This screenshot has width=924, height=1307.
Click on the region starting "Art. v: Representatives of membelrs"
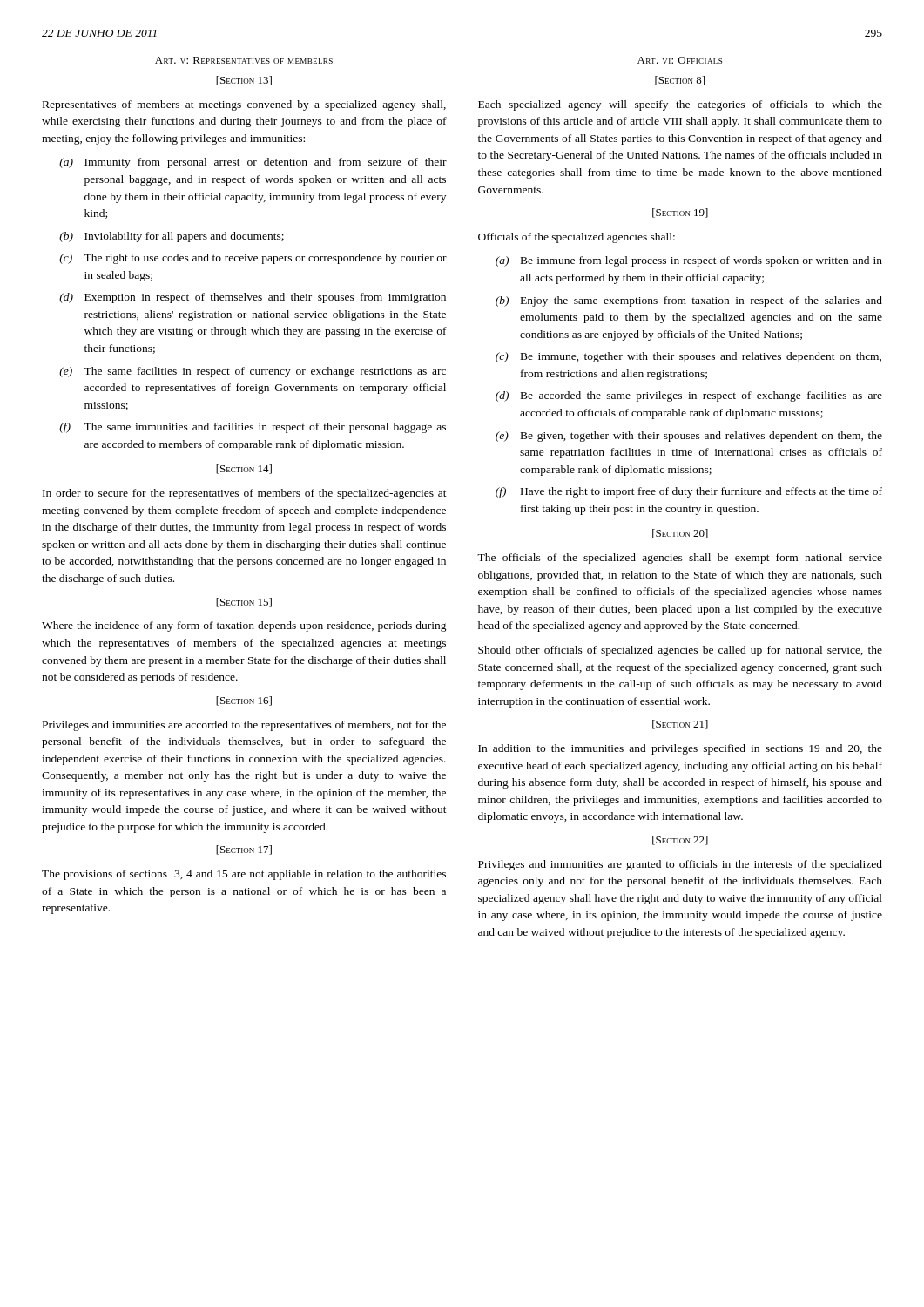[x=244, y=60]
